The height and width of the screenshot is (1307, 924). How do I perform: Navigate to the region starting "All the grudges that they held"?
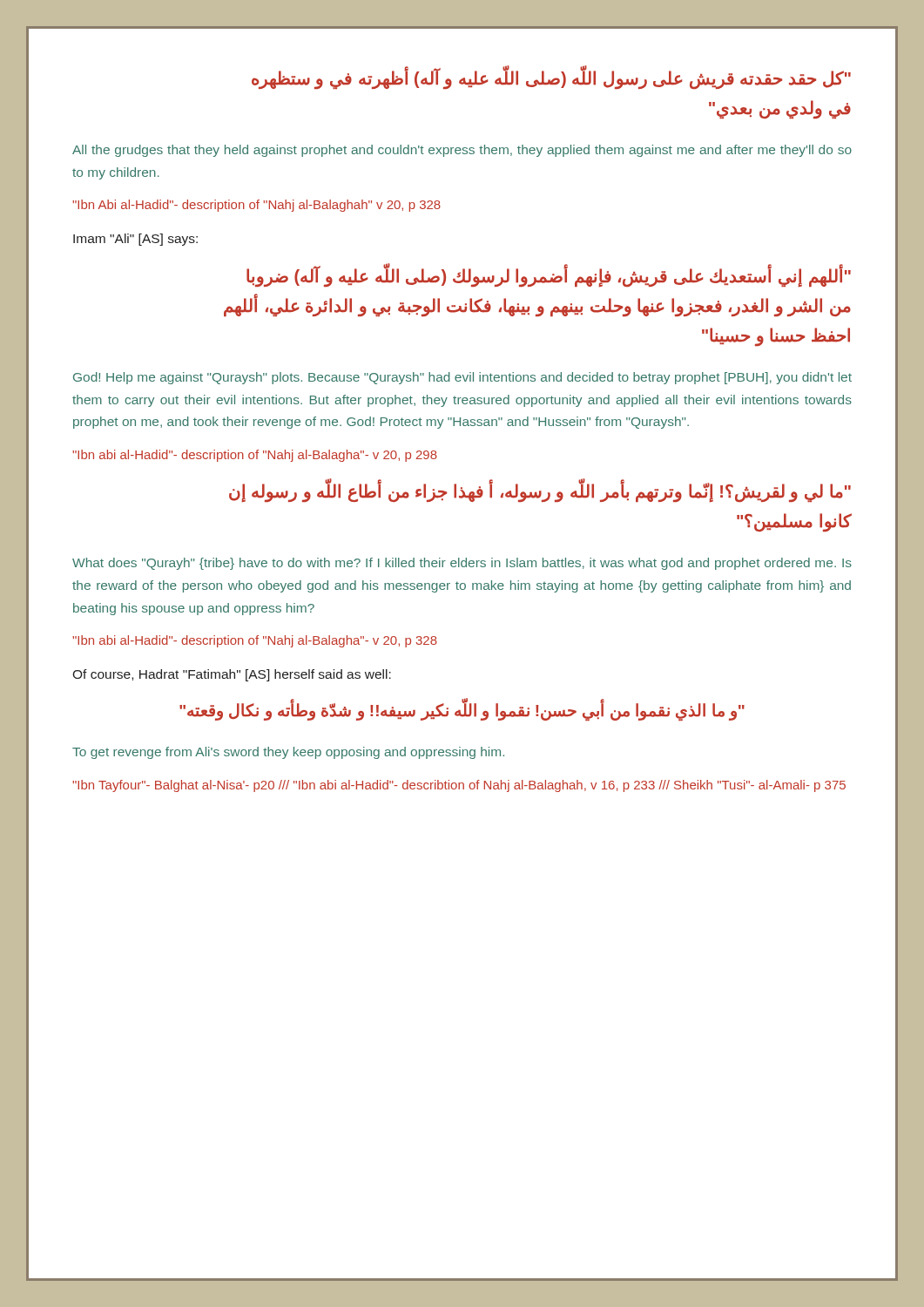(x=462, y=161)
